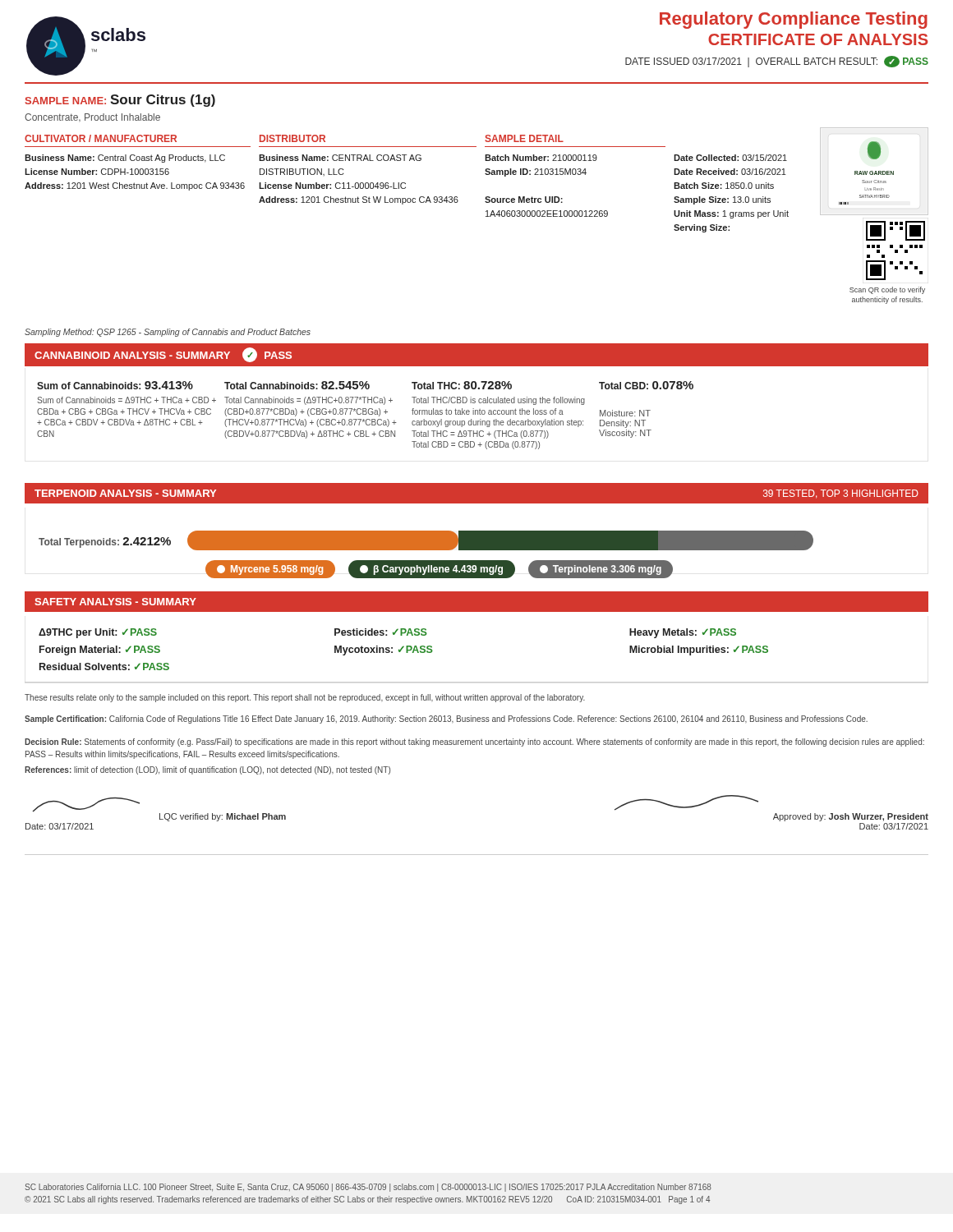
Task: Find the section header that reads "TERPENOID ANALYSIS - SUMMARY"
Action: click(x=476, y=493)
